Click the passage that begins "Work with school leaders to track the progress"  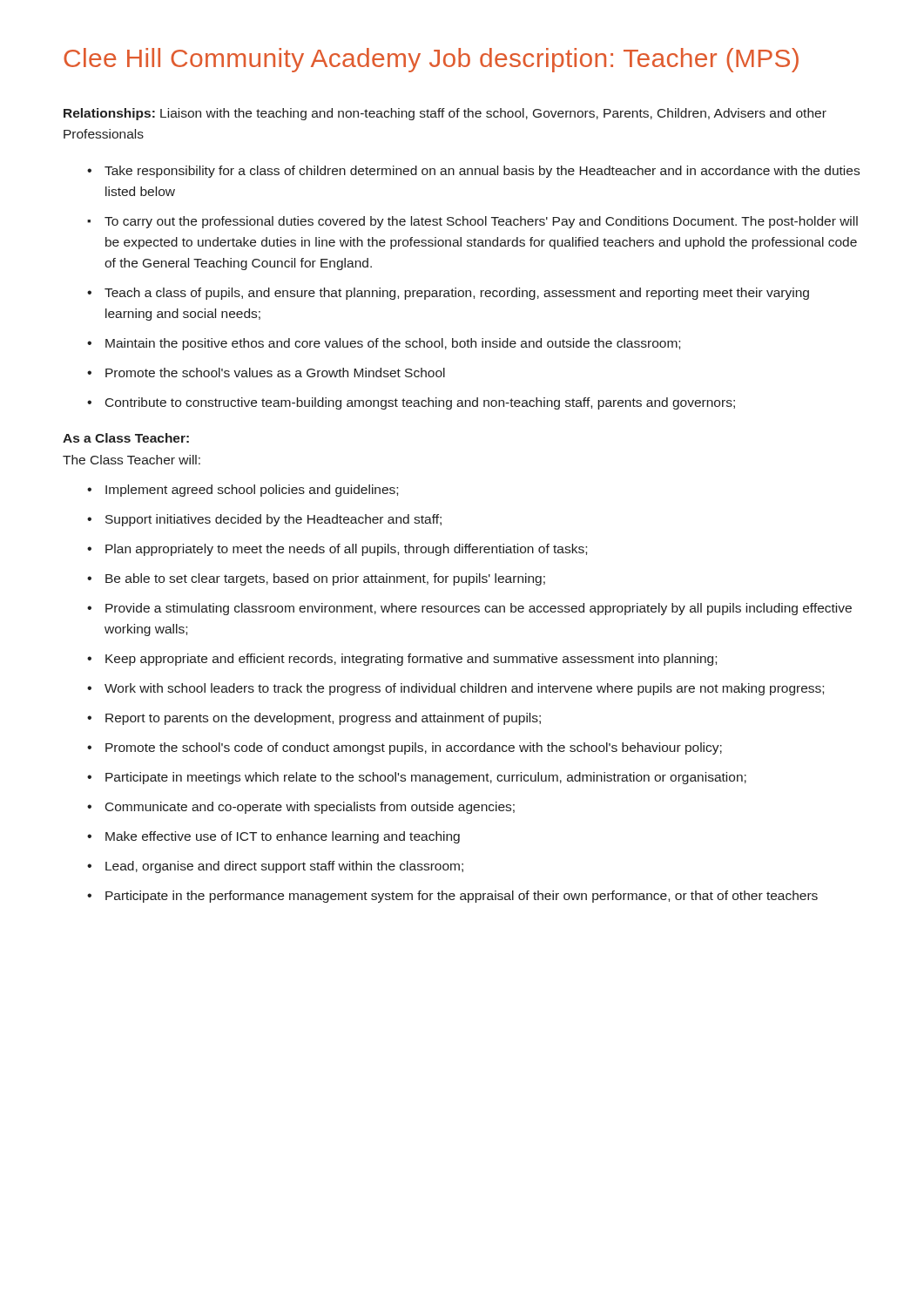[465, 688]
